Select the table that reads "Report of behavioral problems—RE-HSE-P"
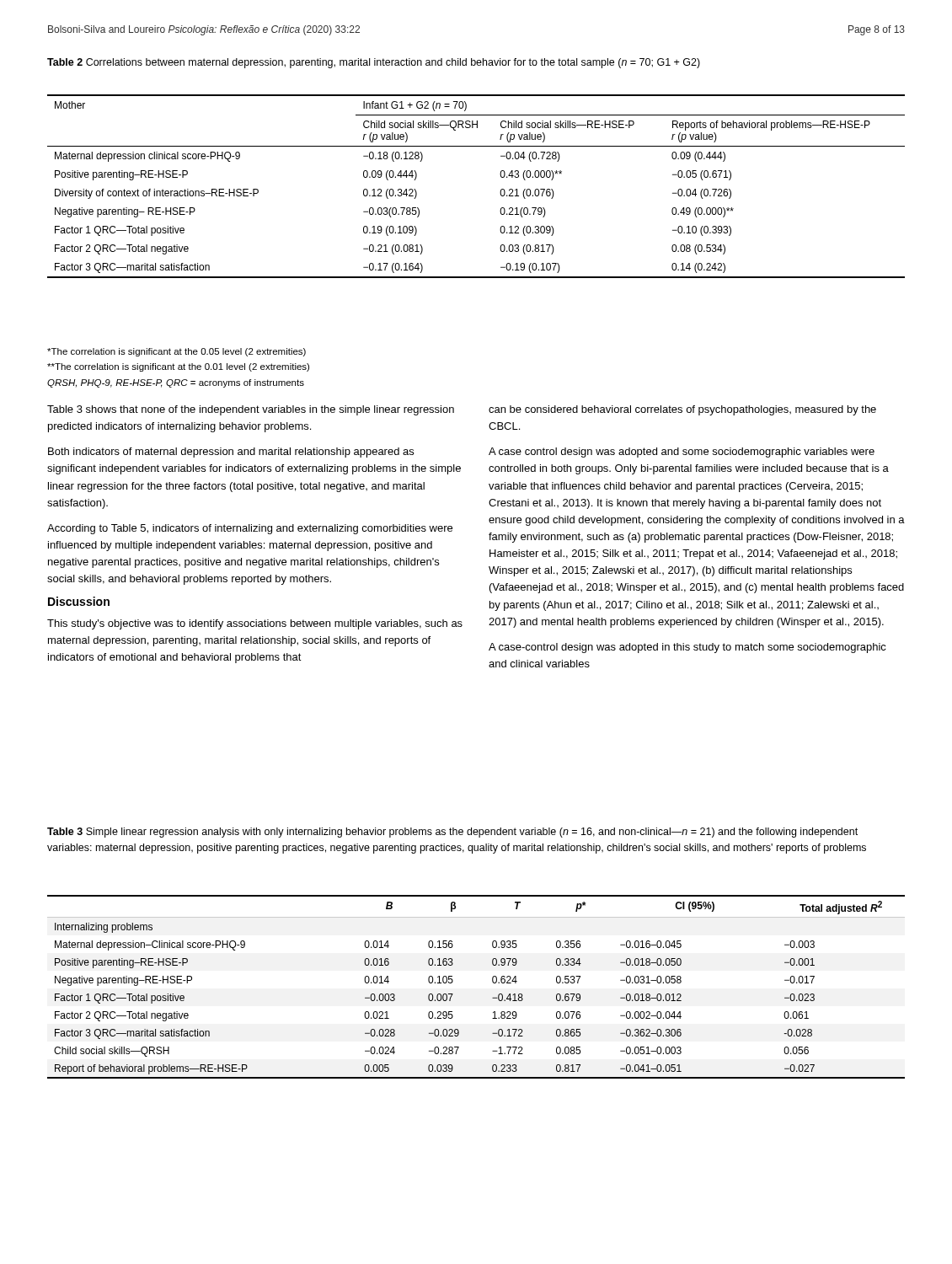 (476, 987)
